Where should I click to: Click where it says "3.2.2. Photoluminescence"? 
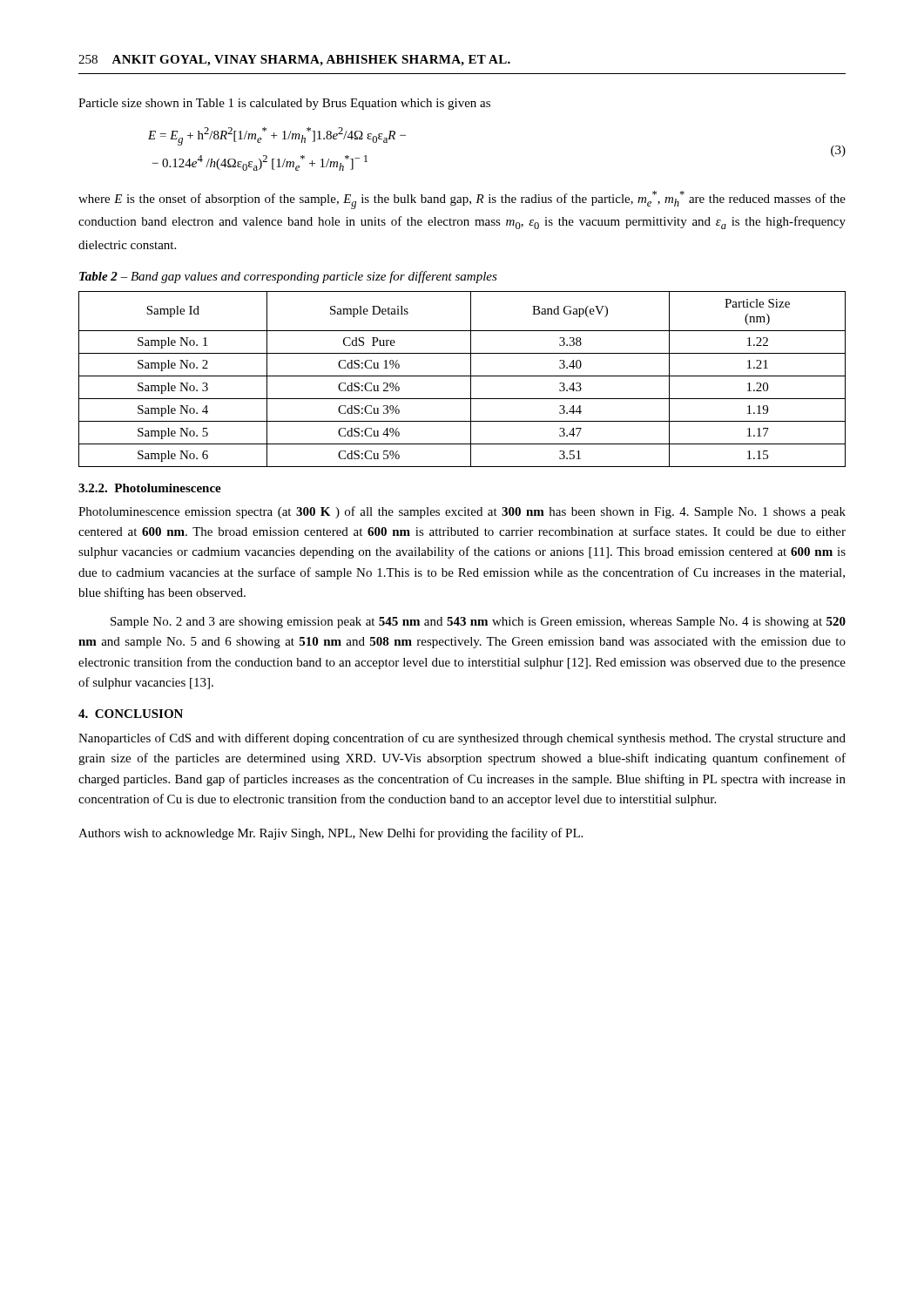[150, 488]
